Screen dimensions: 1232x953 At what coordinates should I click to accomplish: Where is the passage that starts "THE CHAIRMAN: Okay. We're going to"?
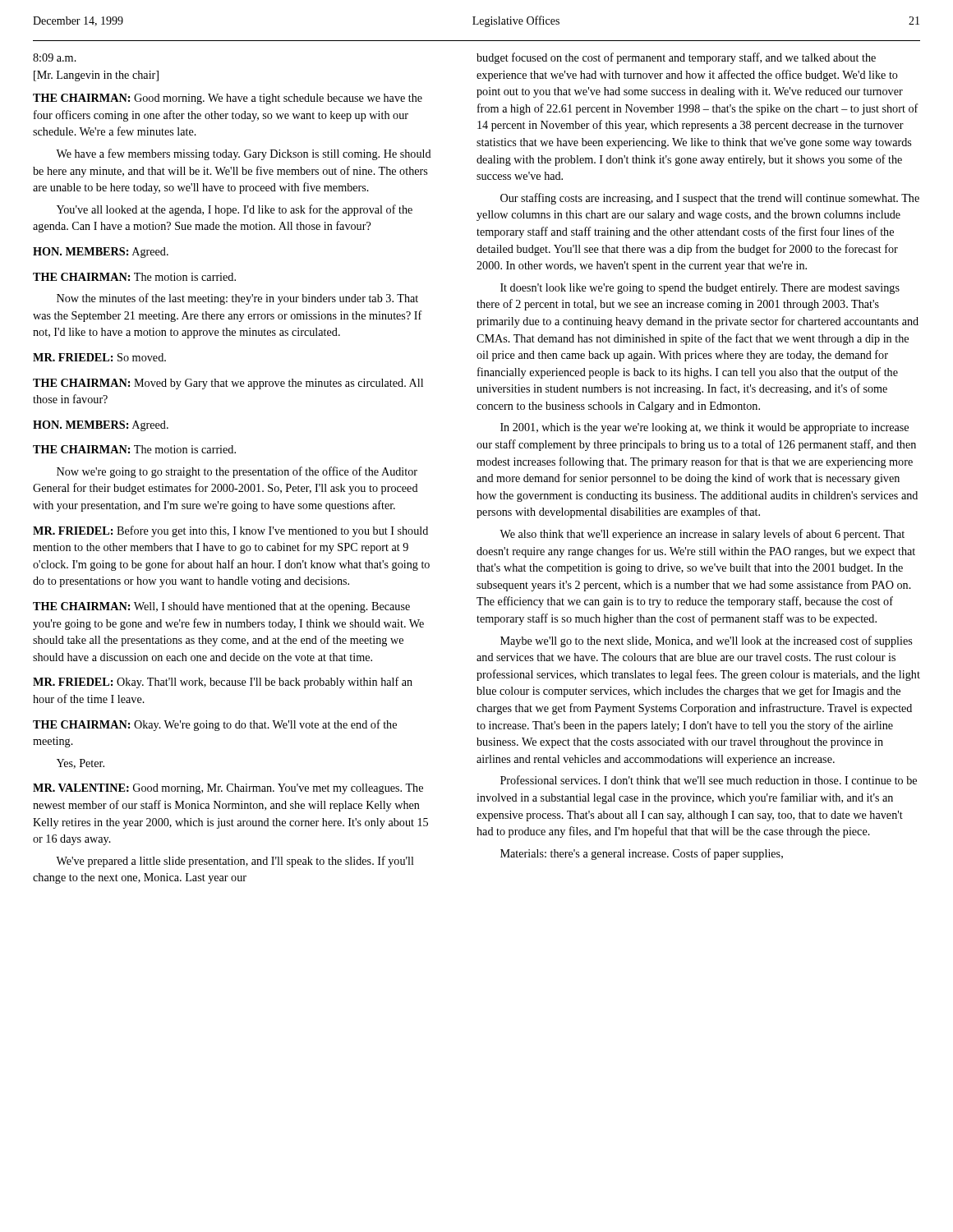[215, 725]
